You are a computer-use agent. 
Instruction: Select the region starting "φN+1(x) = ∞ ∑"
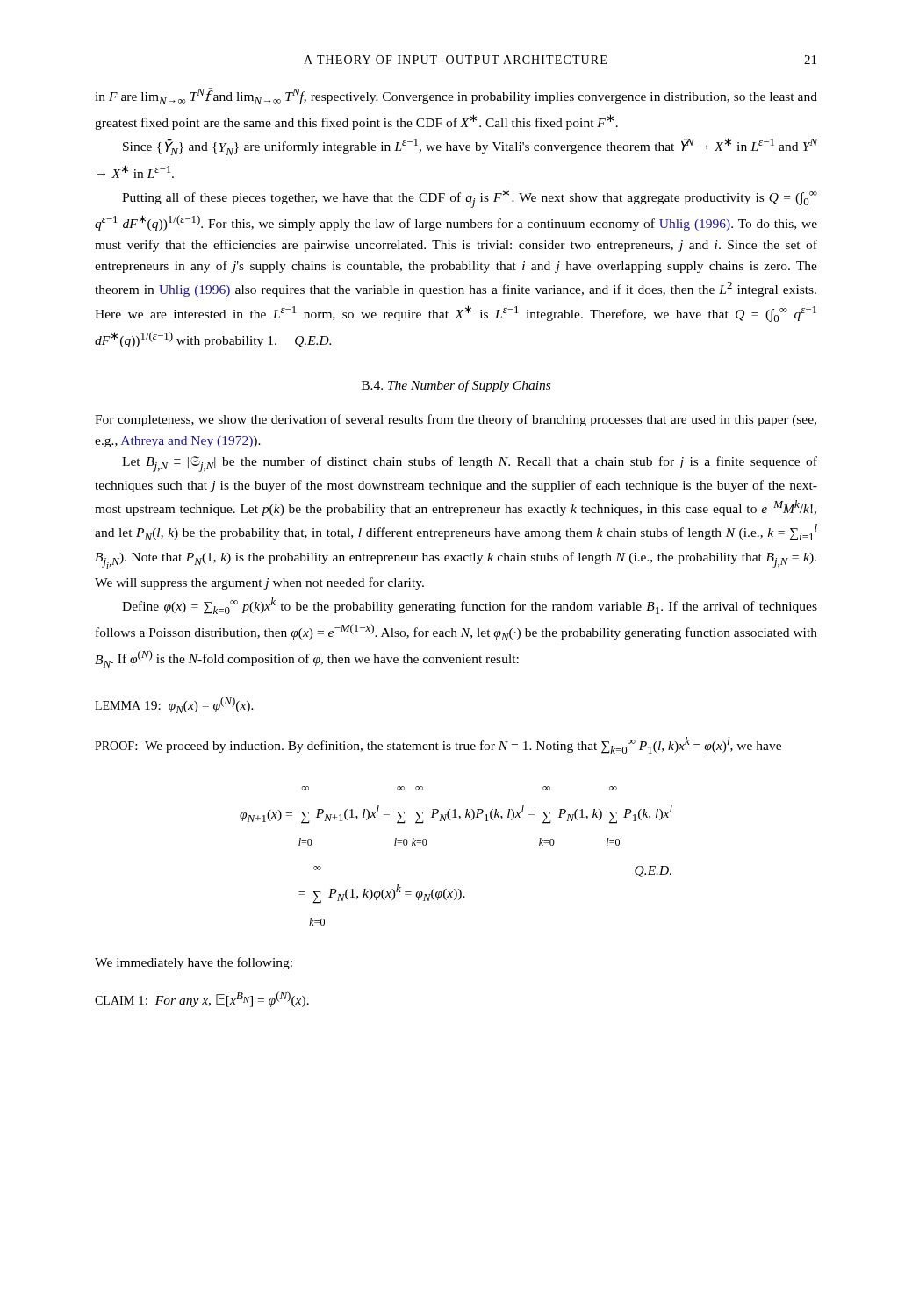tap(305, 788)
